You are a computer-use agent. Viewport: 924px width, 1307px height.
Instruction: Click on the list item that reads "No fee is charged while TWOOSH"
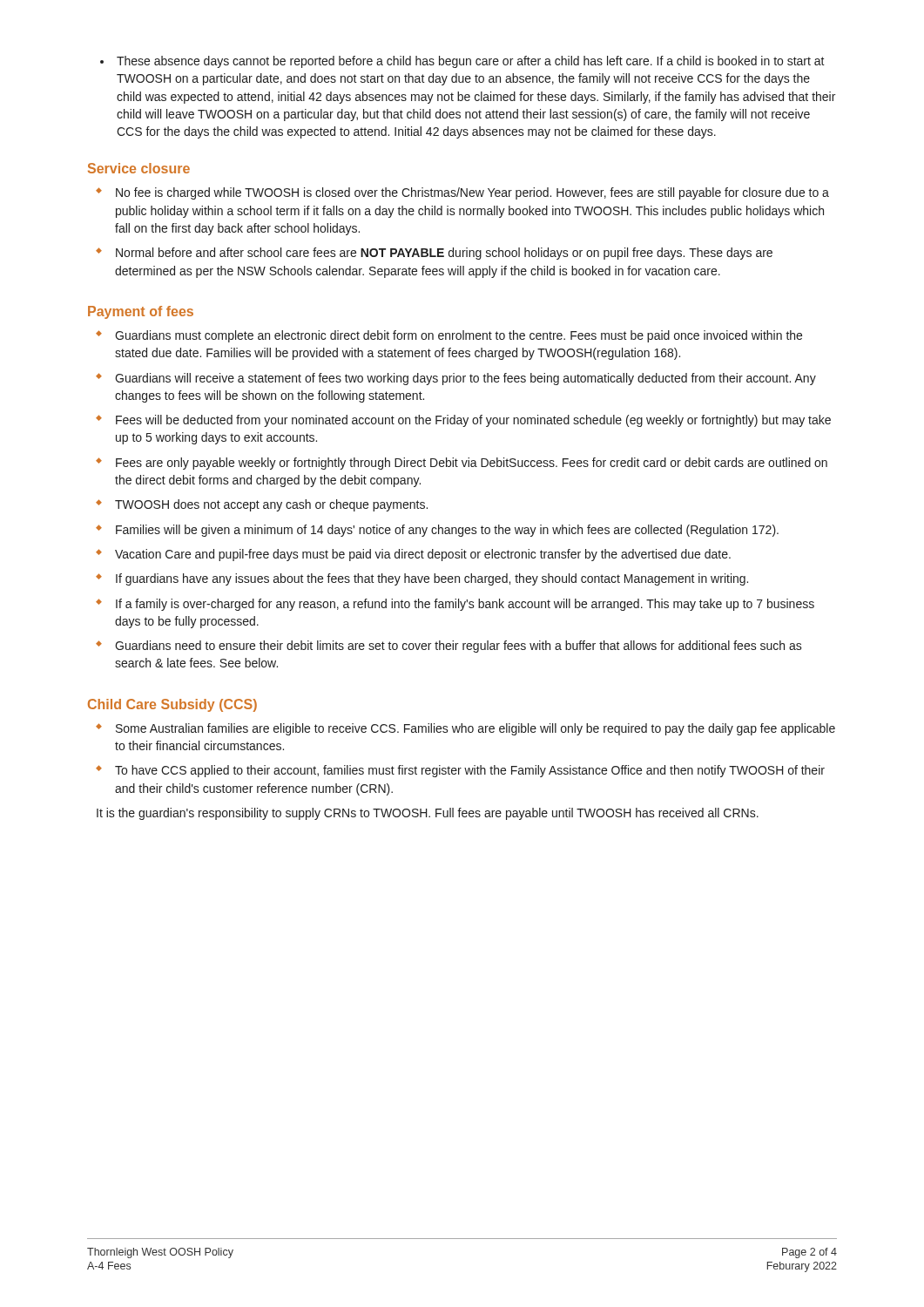click(x=466, y=211)
